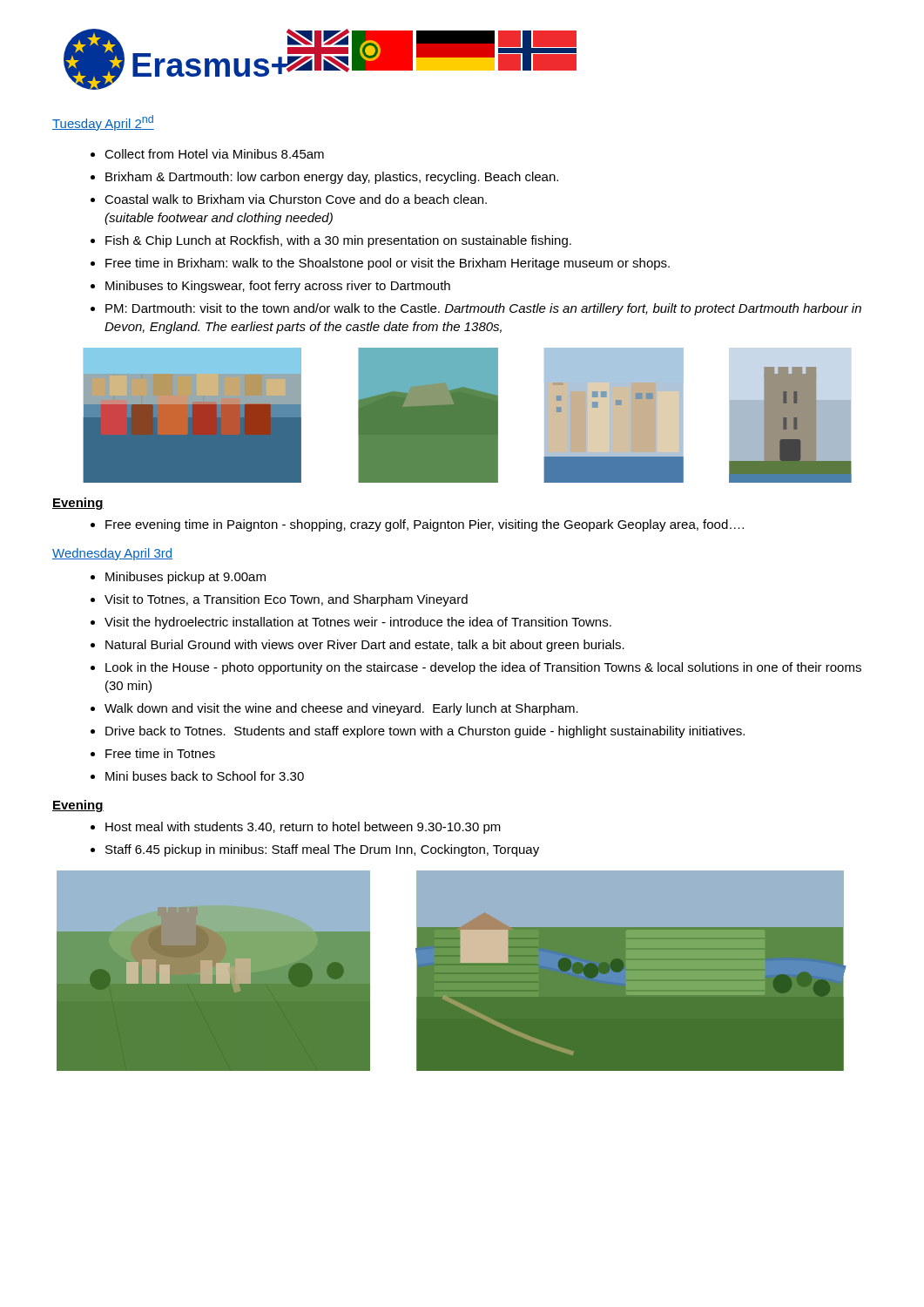Screen dimensions: 1307x924
Task: Click on the element starting "Visit to Totnes, a Transition"
Action: pos(286,600)
